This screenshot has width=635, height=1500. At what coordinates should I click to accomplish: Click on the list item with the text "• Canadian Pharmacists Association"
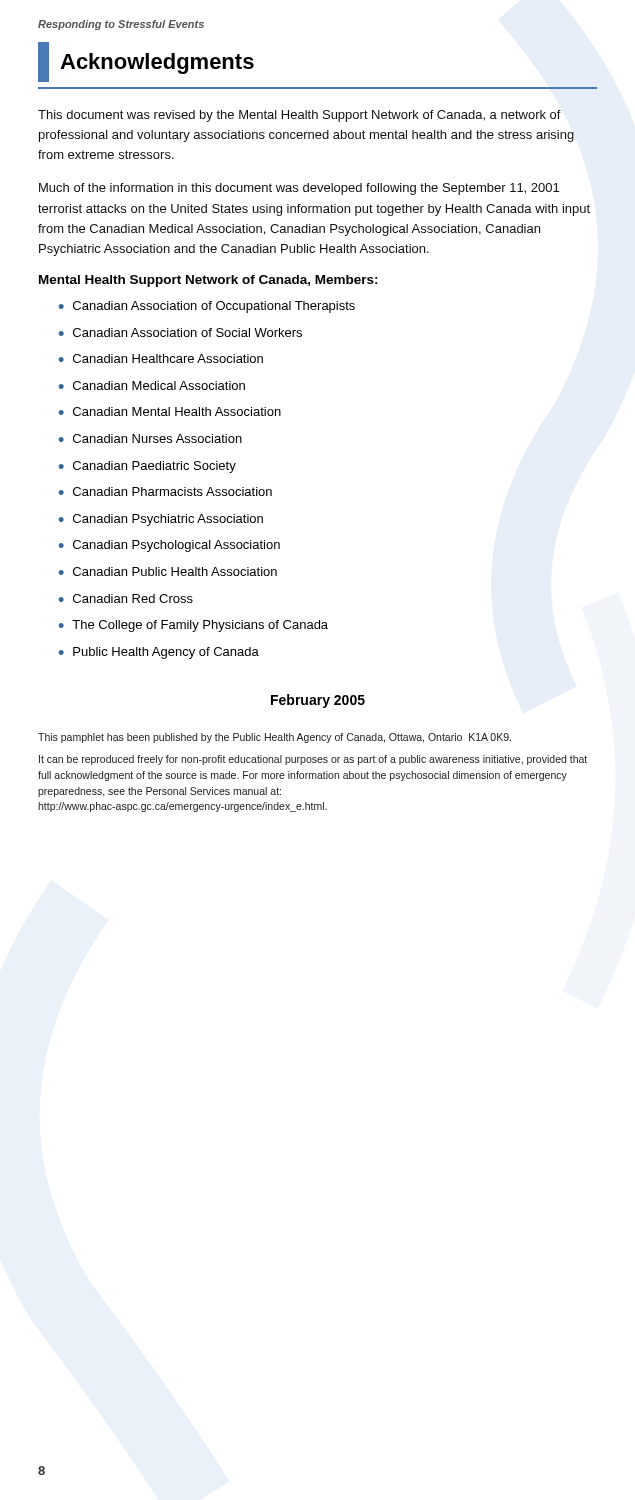(165, 494)
